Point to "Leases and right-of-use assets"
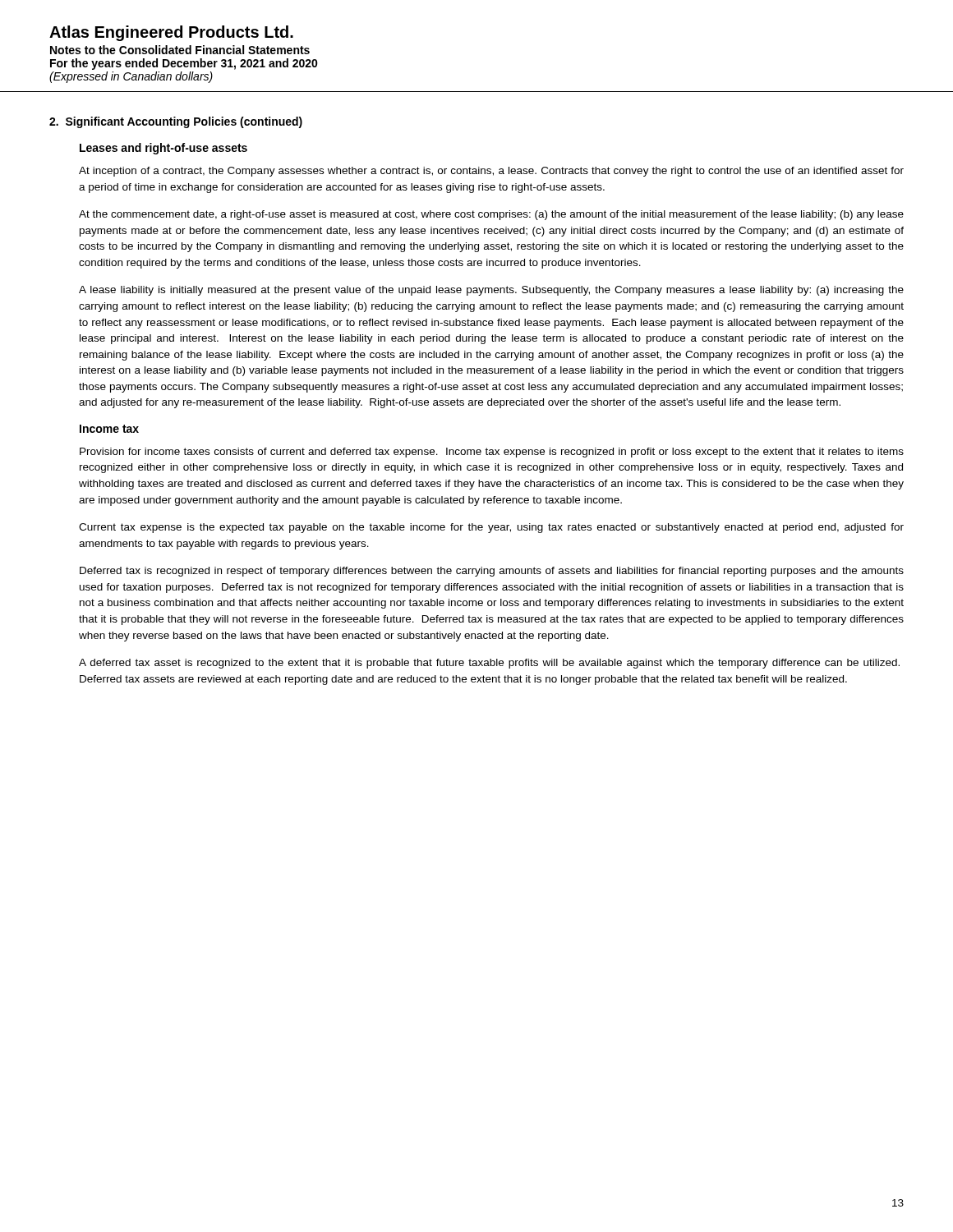Viewport: 953px width, 1232px height. (163, 148)
